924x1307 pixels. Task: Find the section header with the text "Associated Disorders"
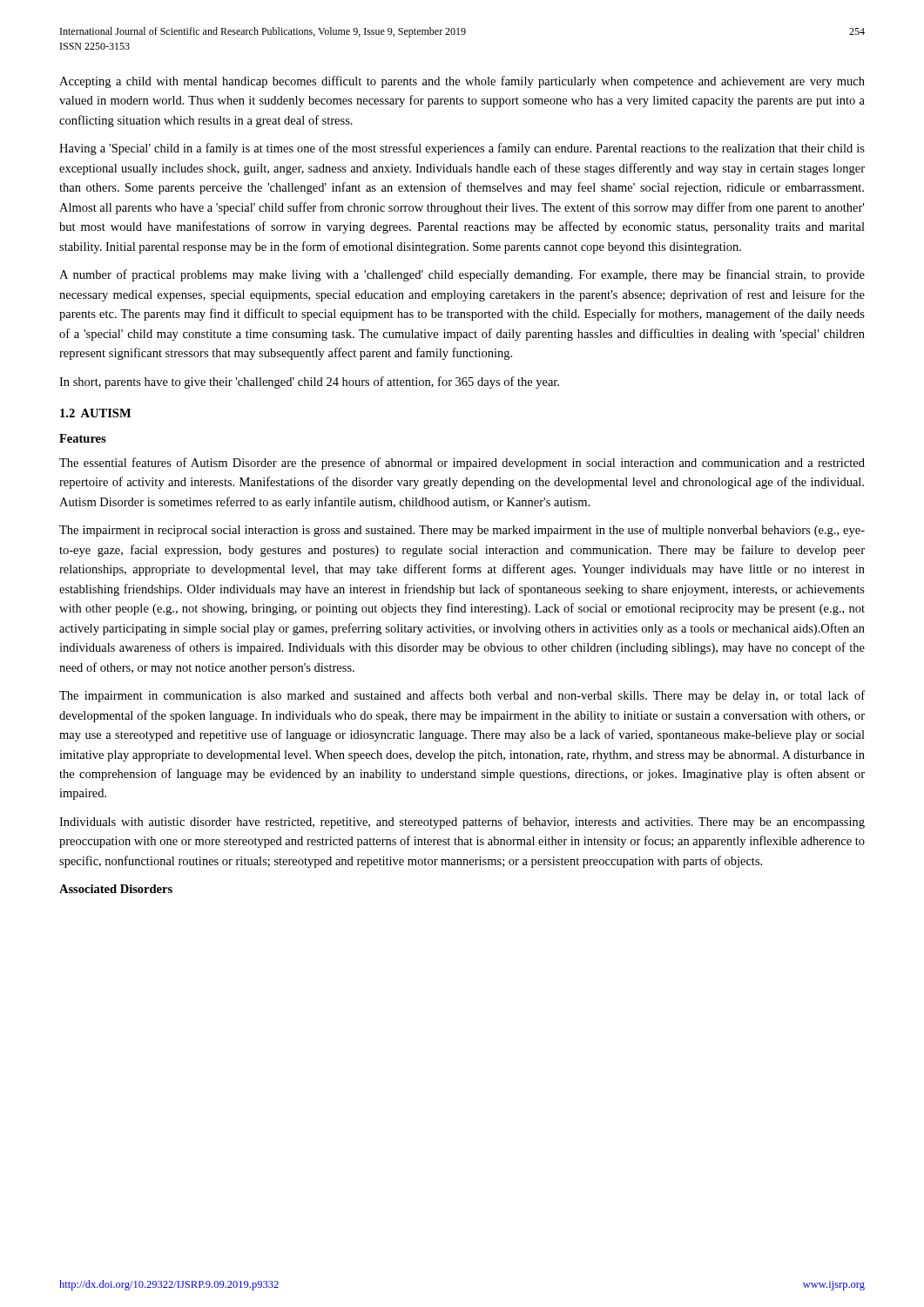(116, 889)
